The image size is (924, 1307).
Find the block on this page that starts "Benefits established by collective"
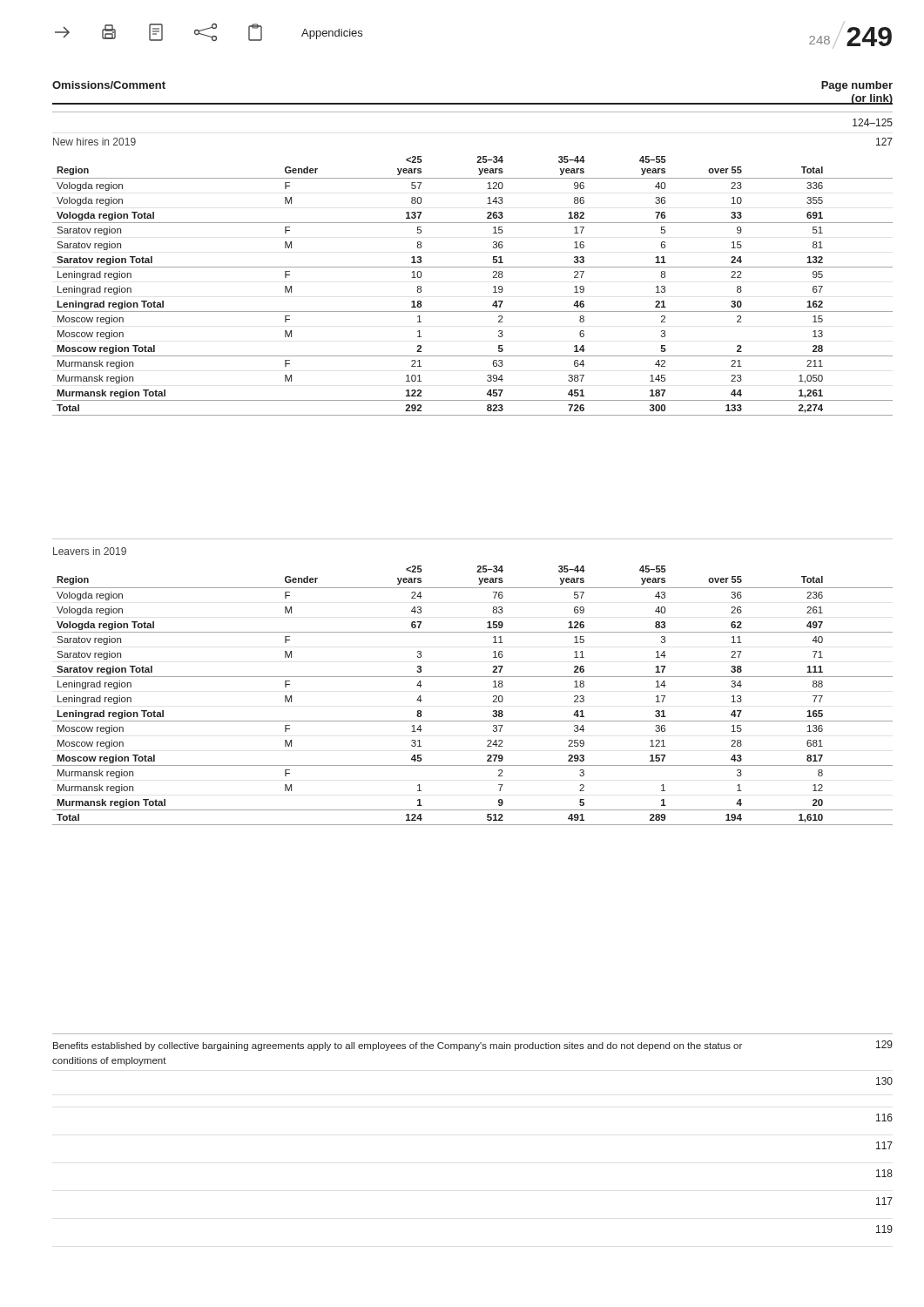pyautogui.click(x=397, y=1053)
